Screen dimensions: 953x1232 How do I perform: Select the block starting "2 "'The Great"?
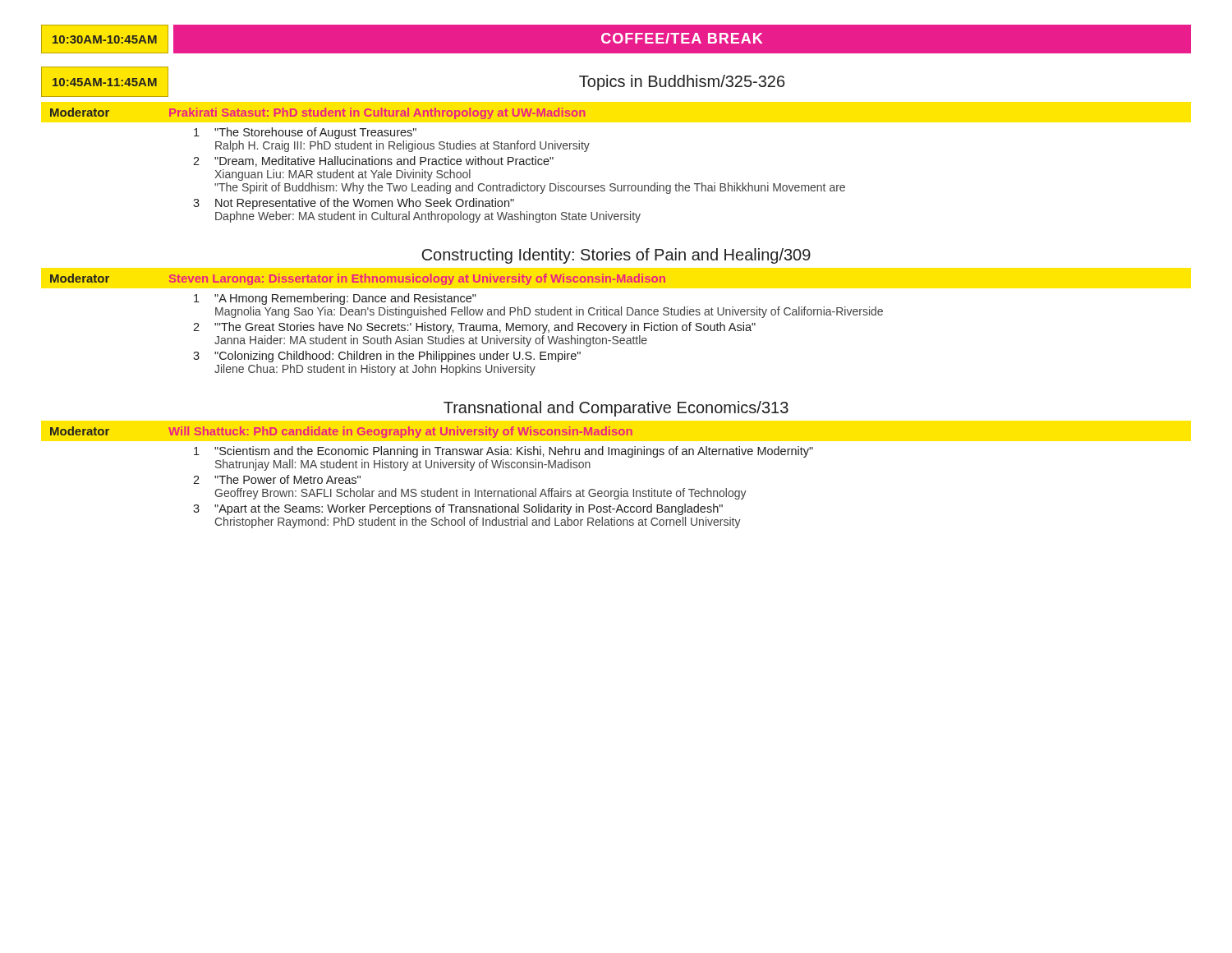click(692, 334)
